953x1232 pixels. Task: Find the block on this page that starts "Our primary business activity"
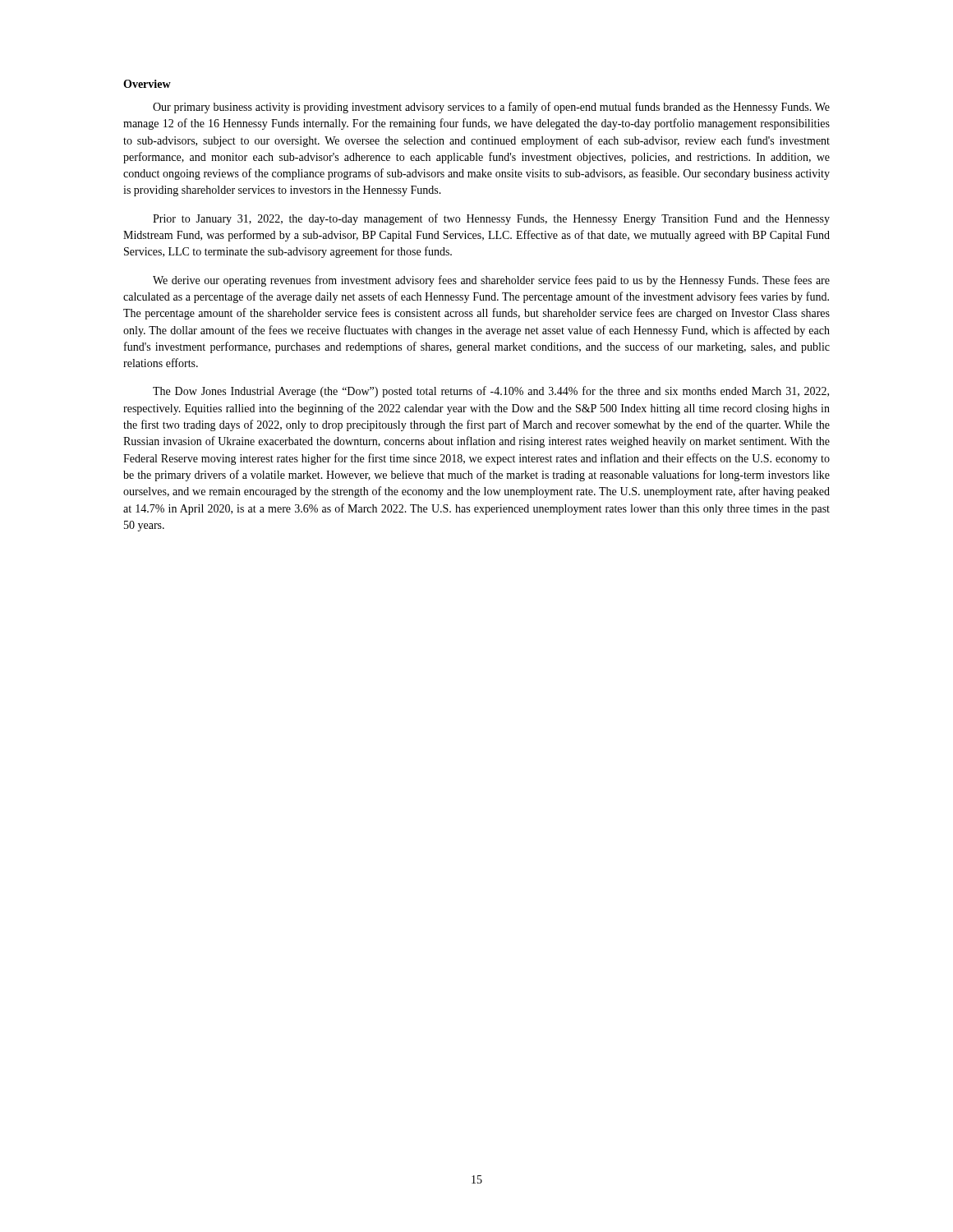coord(476,149)
